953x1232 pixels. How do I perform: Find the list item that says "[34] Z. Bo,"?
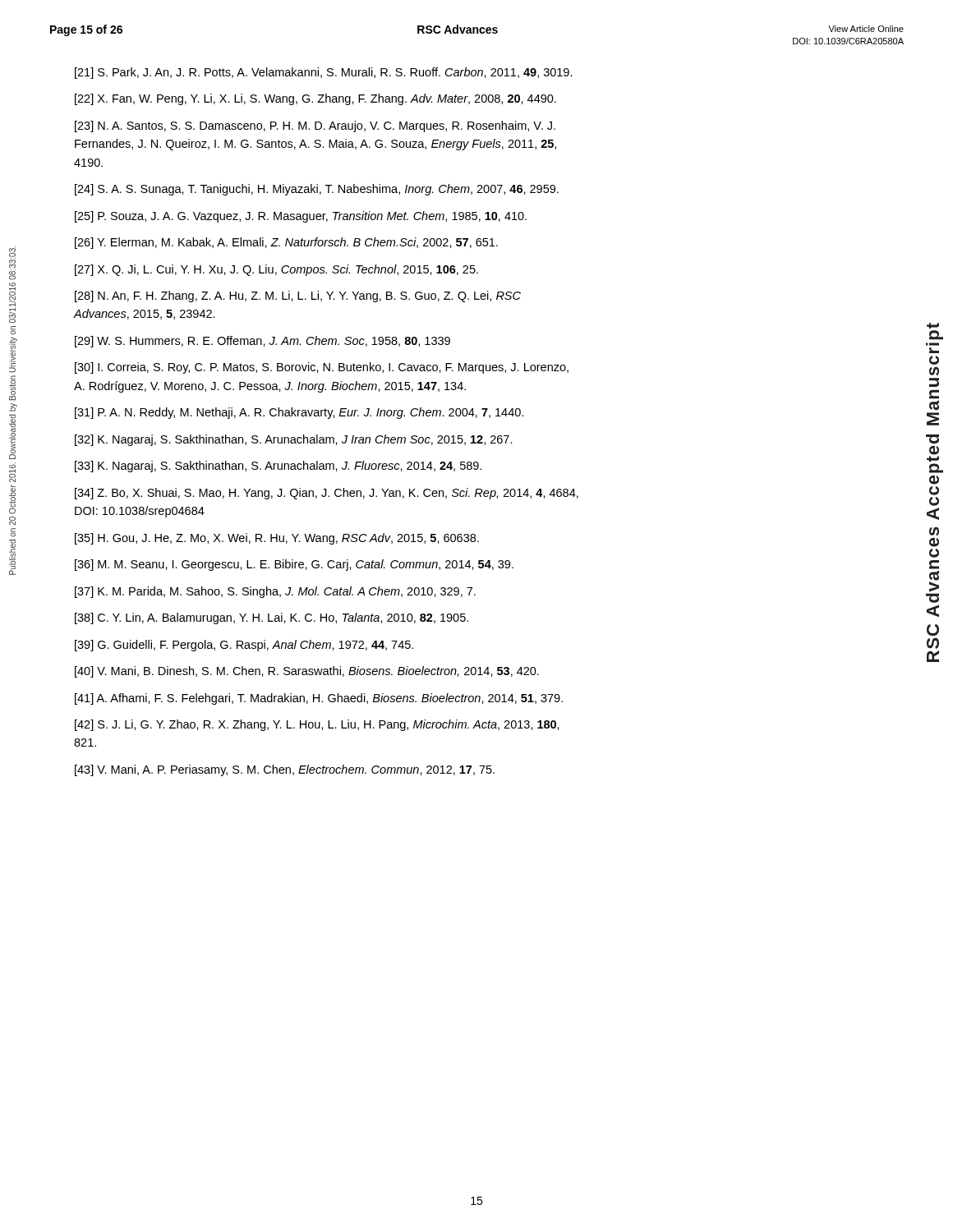326,502
